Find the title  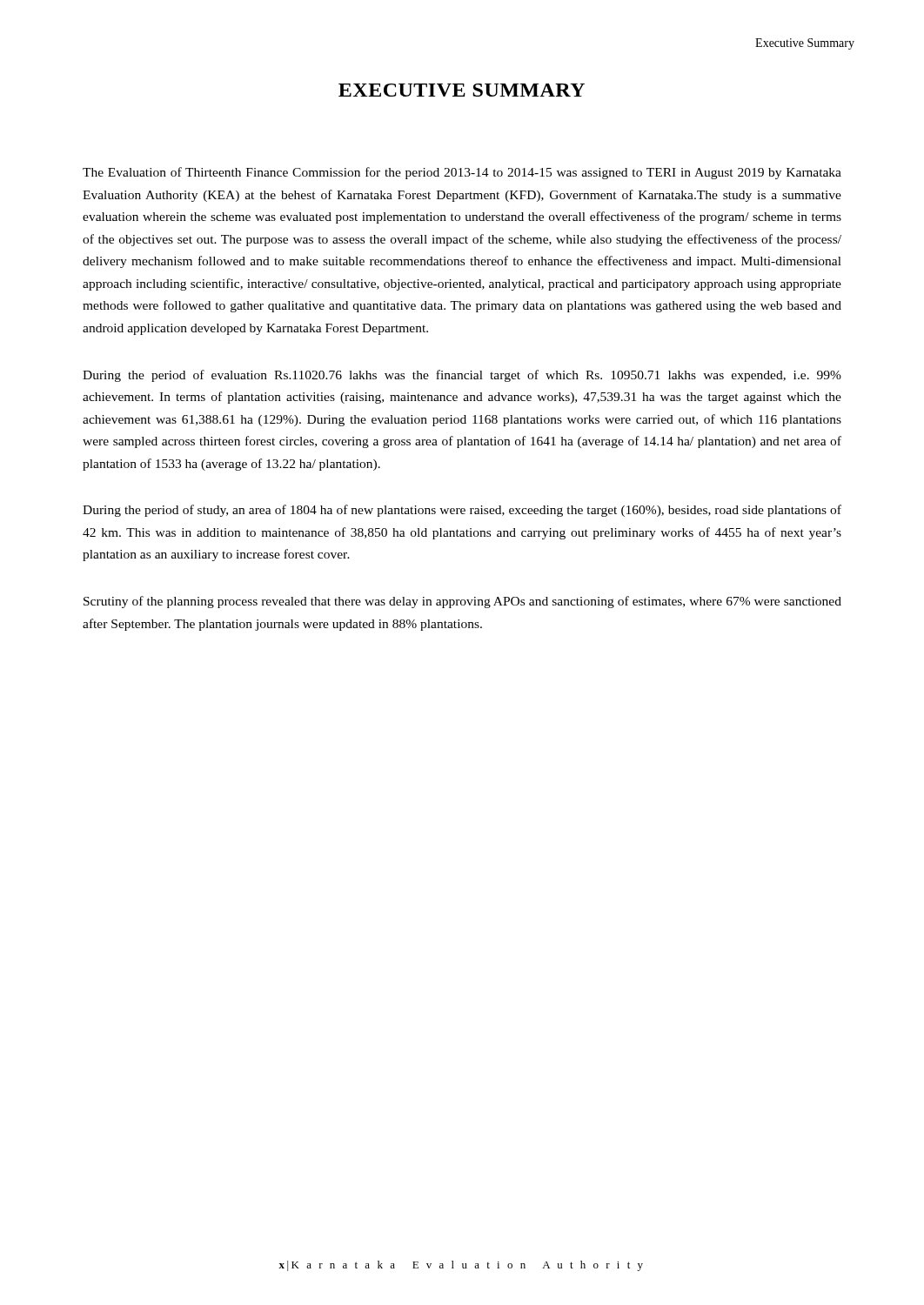pos(462,90)
